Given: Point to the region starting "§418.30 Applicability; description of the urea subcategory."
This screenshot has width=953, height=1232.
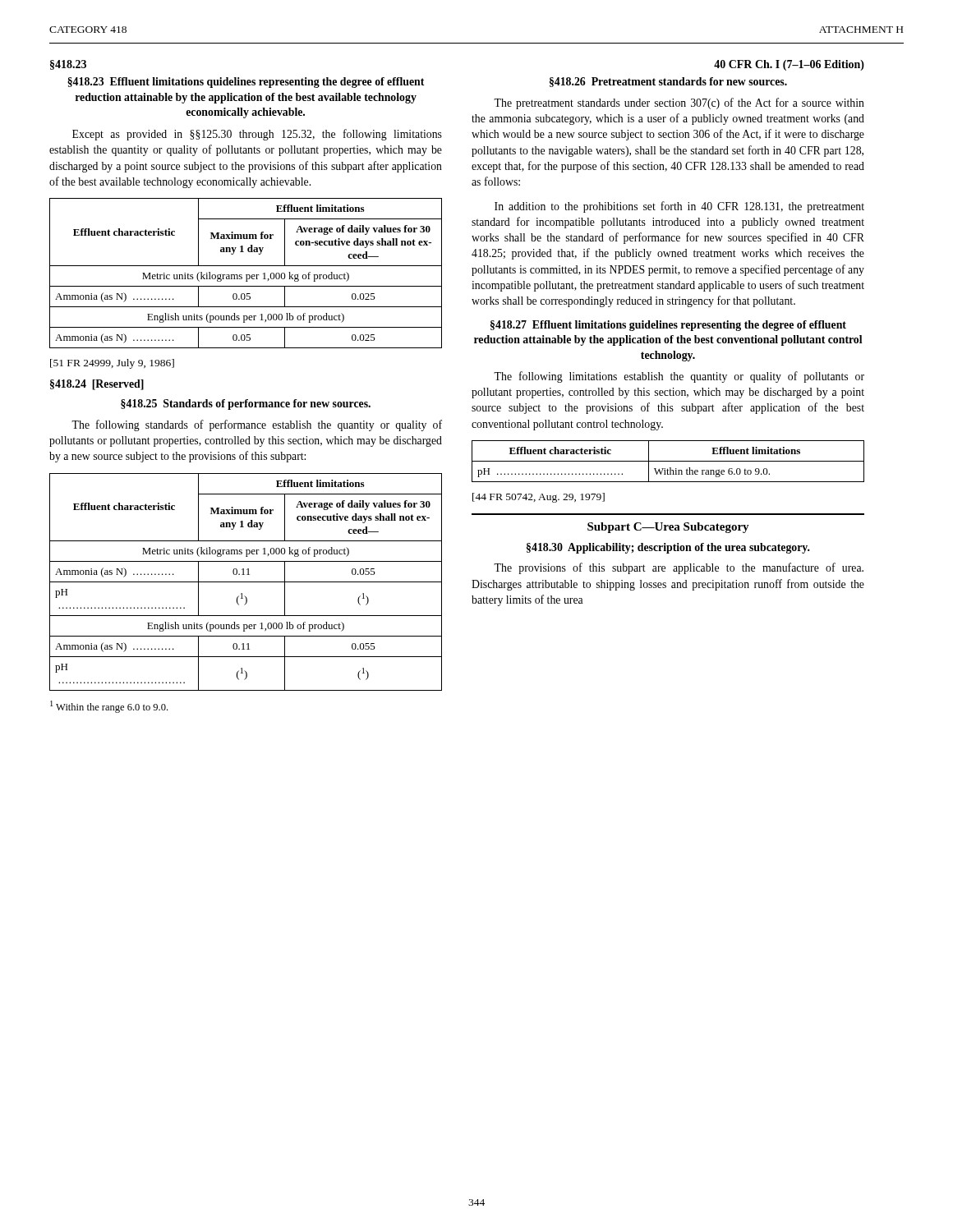Looking at the screenshot, I should click(x=668, y=547).
